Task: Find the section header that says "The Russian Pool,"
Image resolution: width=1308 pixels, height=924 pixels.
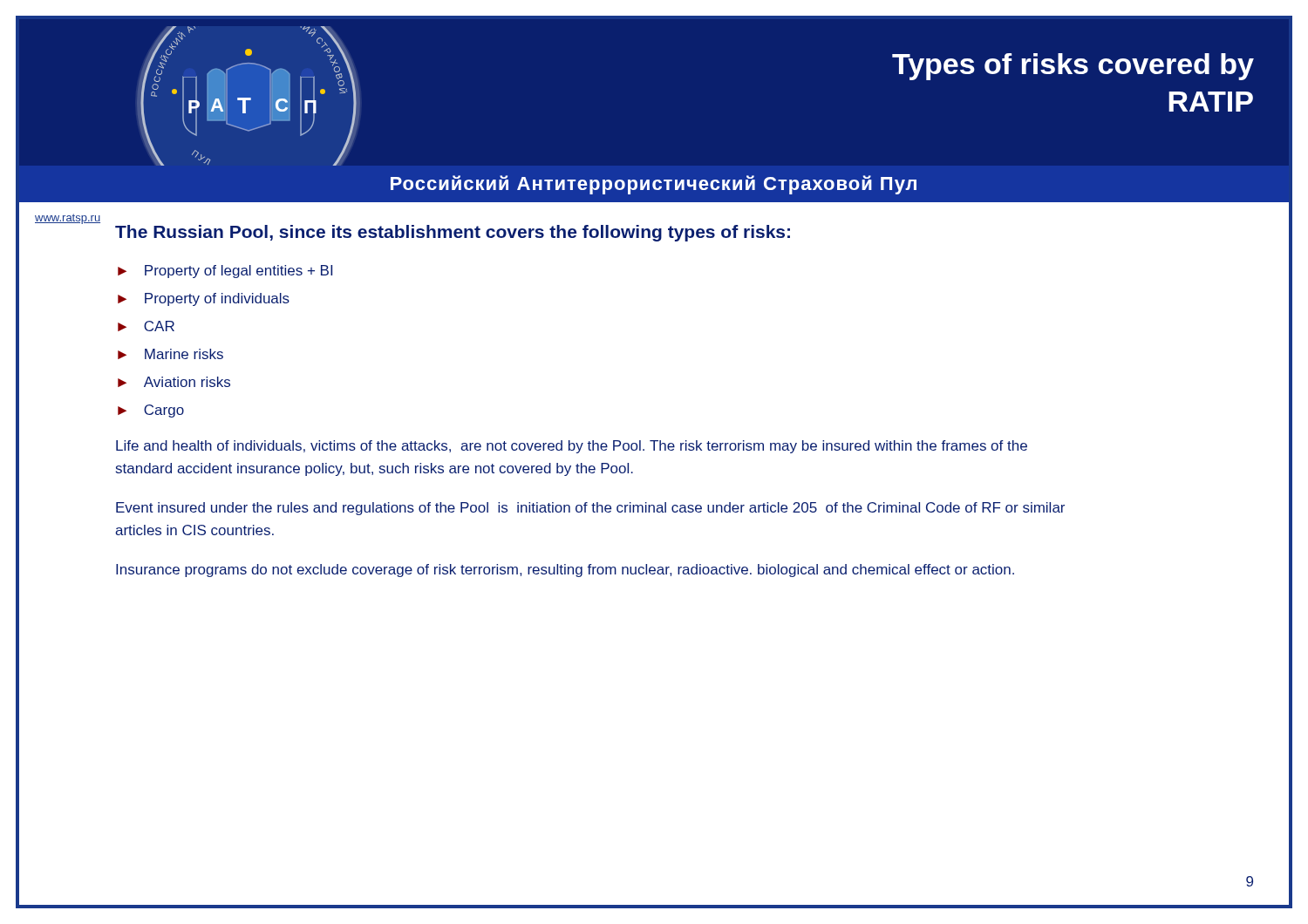Action: point(453,231)
